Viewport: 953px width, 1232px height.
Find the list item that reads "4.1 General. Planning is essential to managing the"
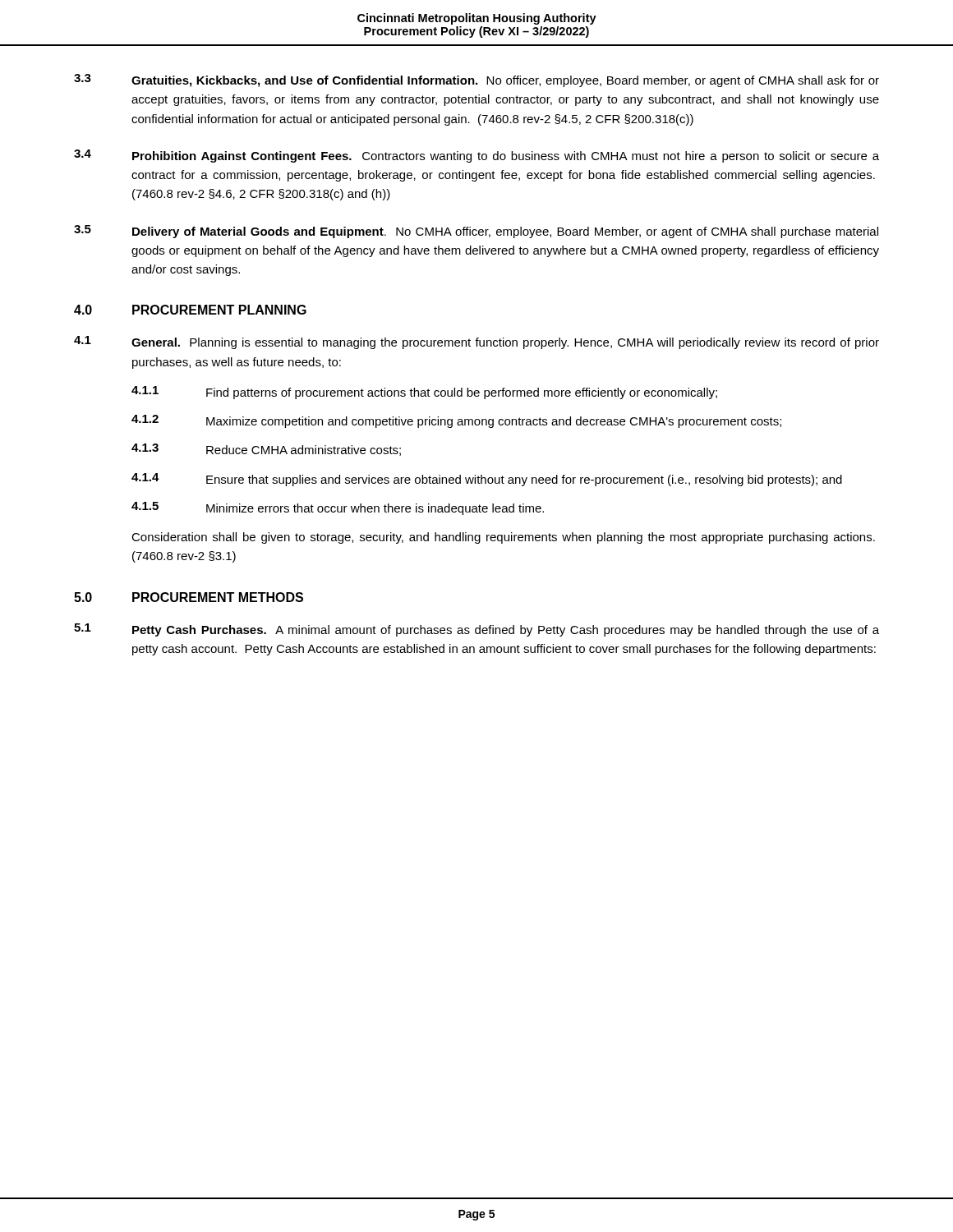coord(476,352)
